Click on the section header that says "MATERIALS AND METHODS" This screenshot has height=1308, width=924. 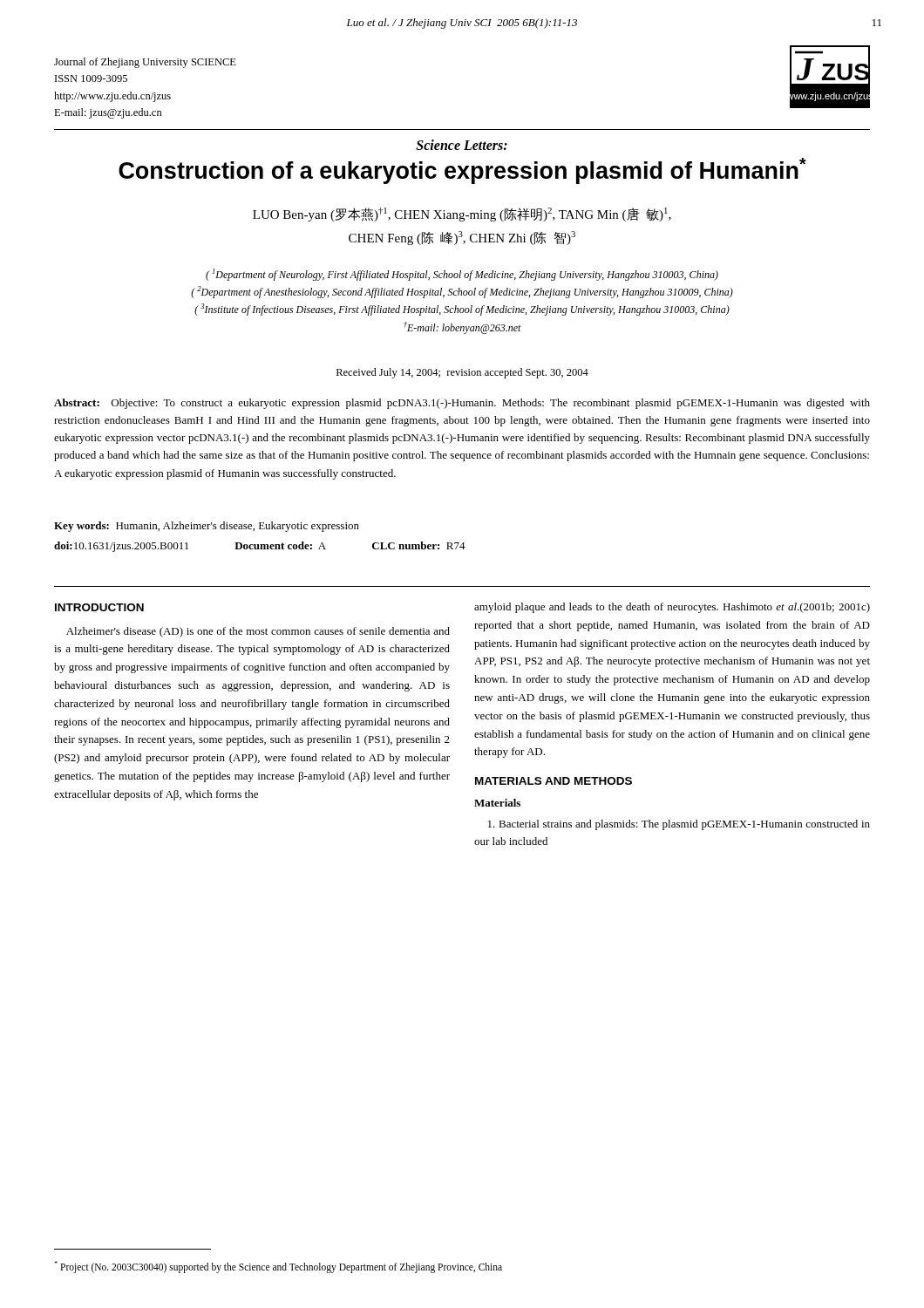click(x=553, y=781)
